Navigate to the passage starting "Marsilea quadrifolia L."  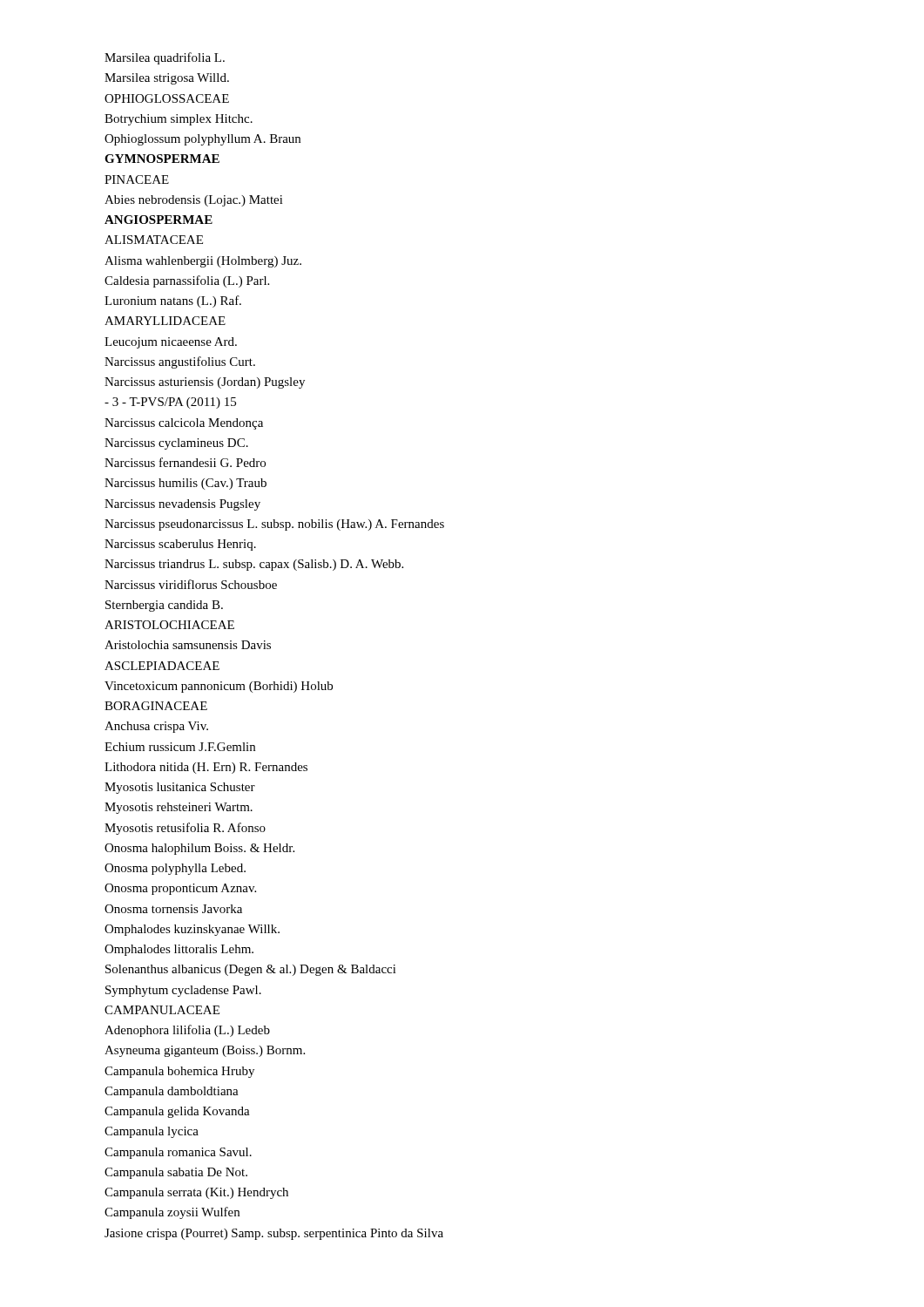[165, 58]
